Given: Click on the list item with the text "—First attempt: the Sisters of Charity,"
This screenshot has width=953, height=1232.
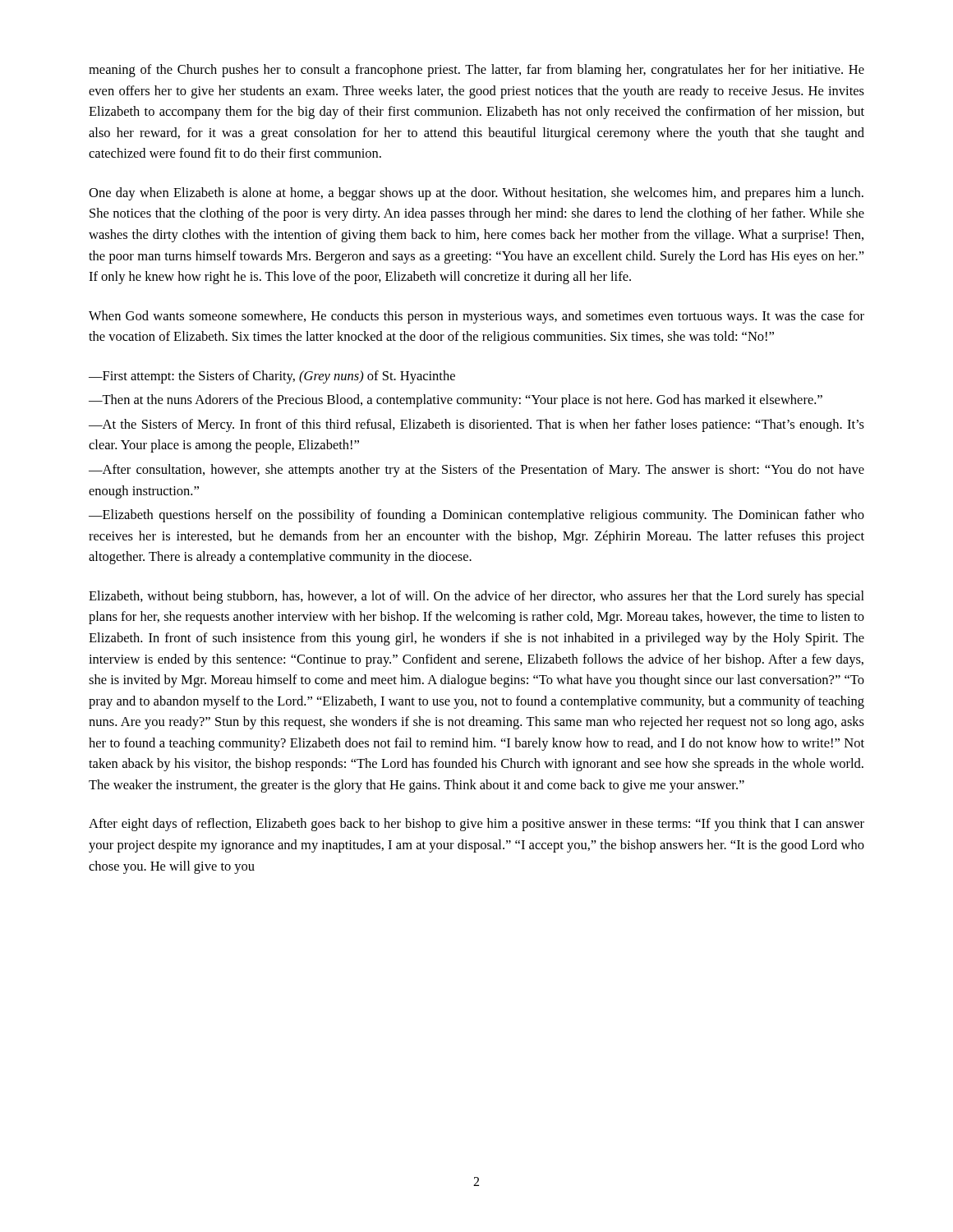Looking at the screenshot, I should tap(272, 376).
